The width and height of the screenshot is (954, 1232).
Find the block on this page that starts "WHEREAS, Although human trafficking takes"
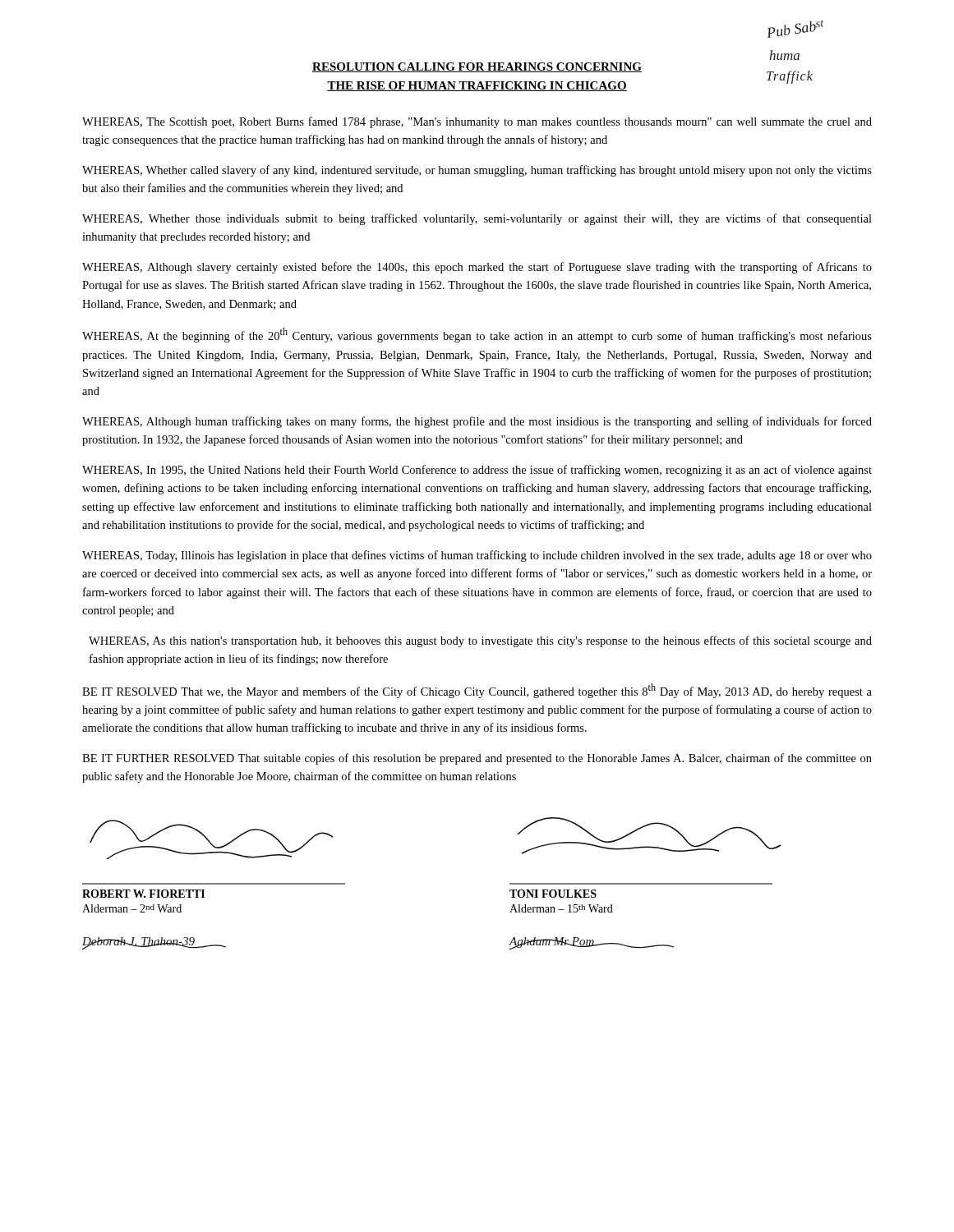[x=477, y=431]
